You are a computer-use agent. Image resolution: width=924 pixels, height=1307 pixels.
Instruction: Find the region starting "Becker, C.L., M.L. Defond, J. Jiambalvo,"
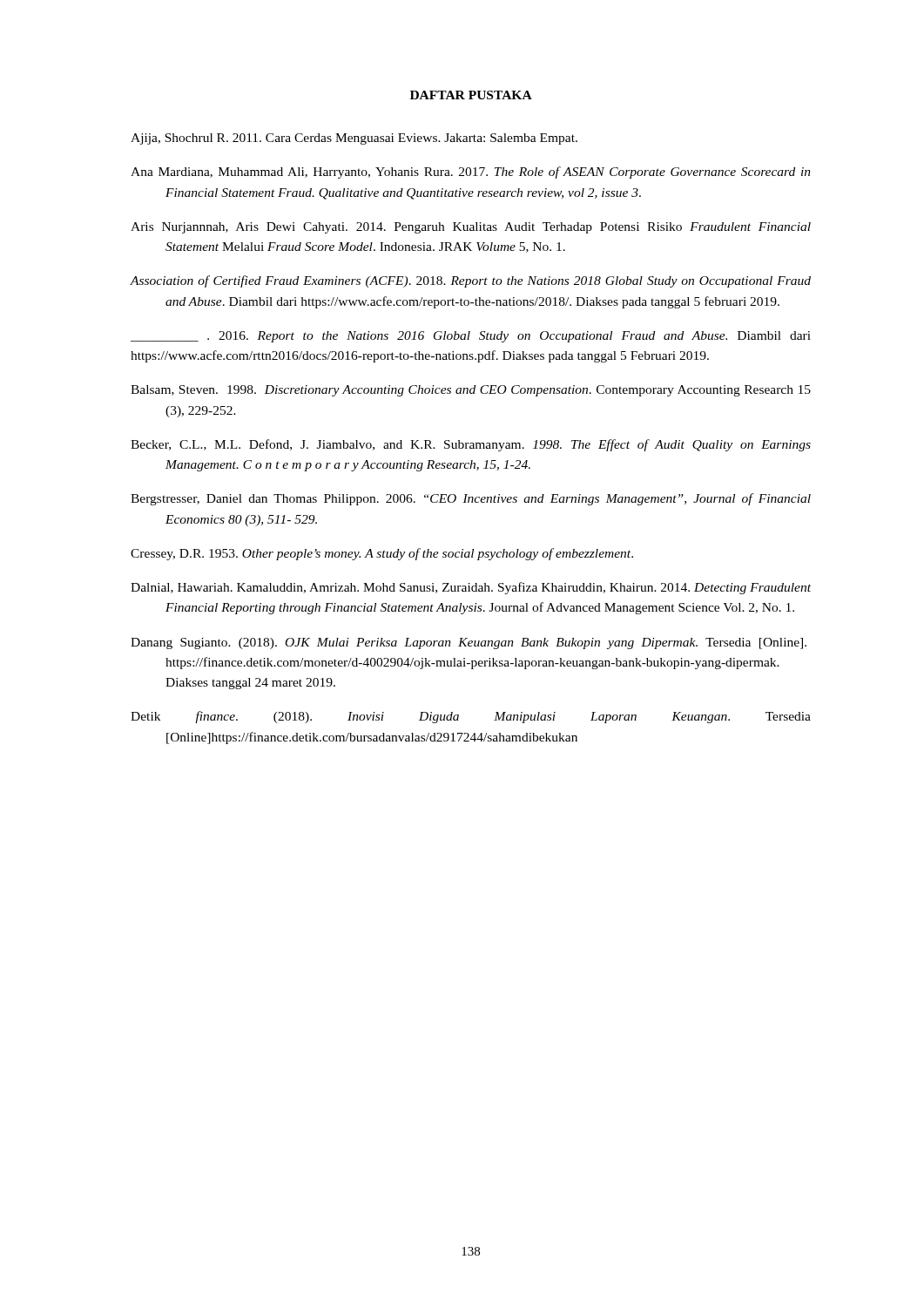(x=471, y=454)
